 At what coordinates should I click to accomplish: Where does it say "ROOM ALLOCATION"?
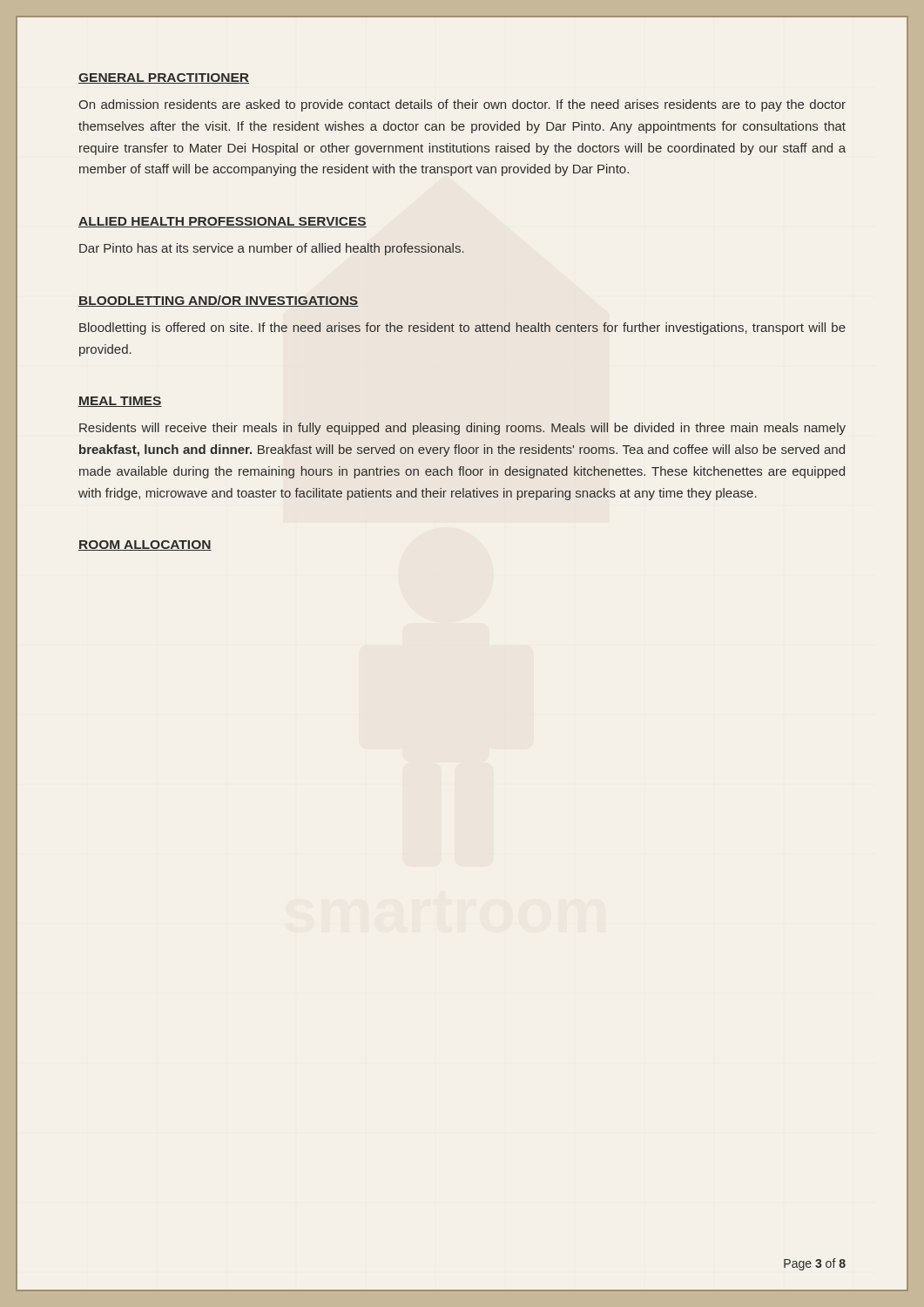145,544
